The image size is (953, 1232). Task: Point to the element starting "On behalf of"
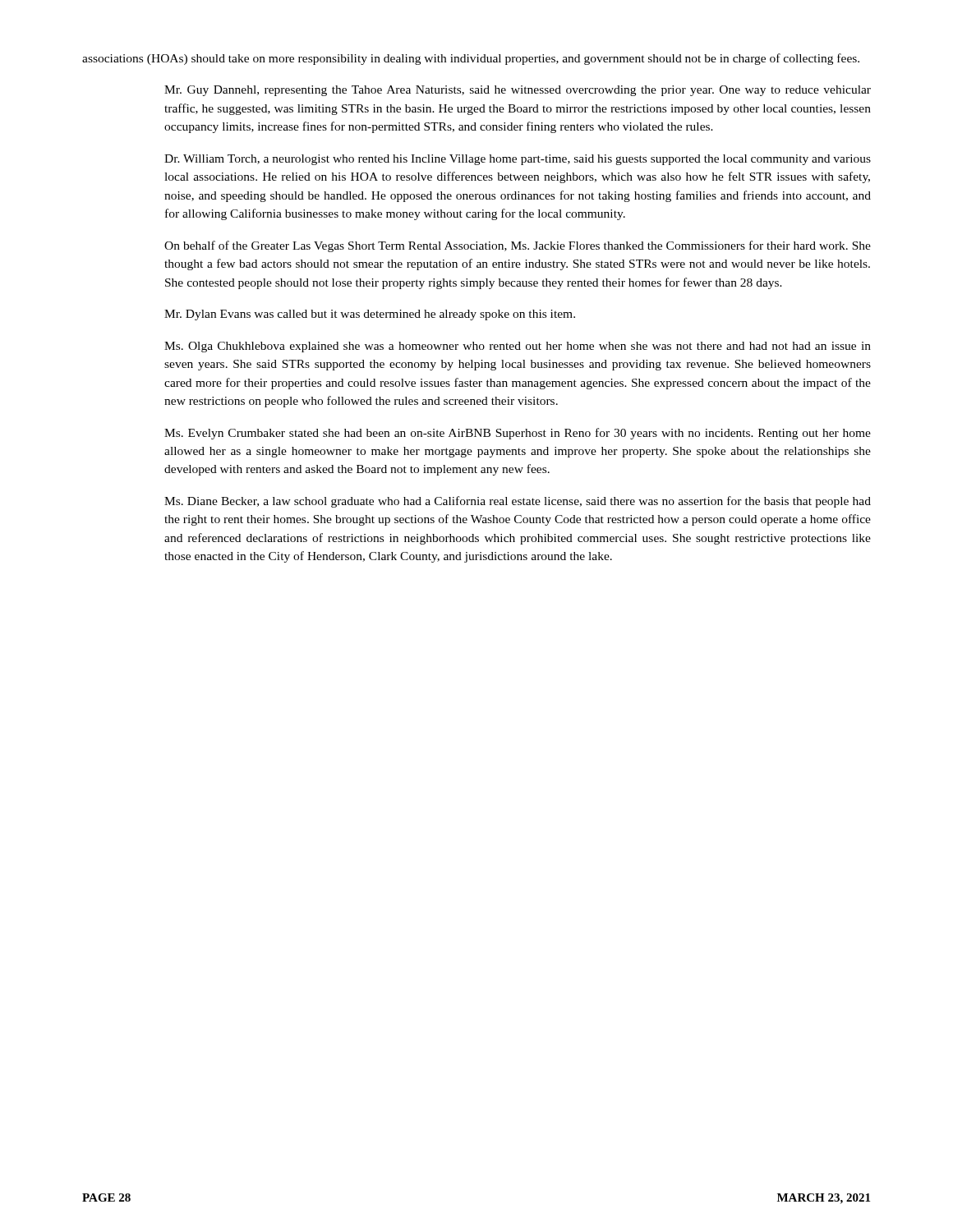[x=518, y=263]
